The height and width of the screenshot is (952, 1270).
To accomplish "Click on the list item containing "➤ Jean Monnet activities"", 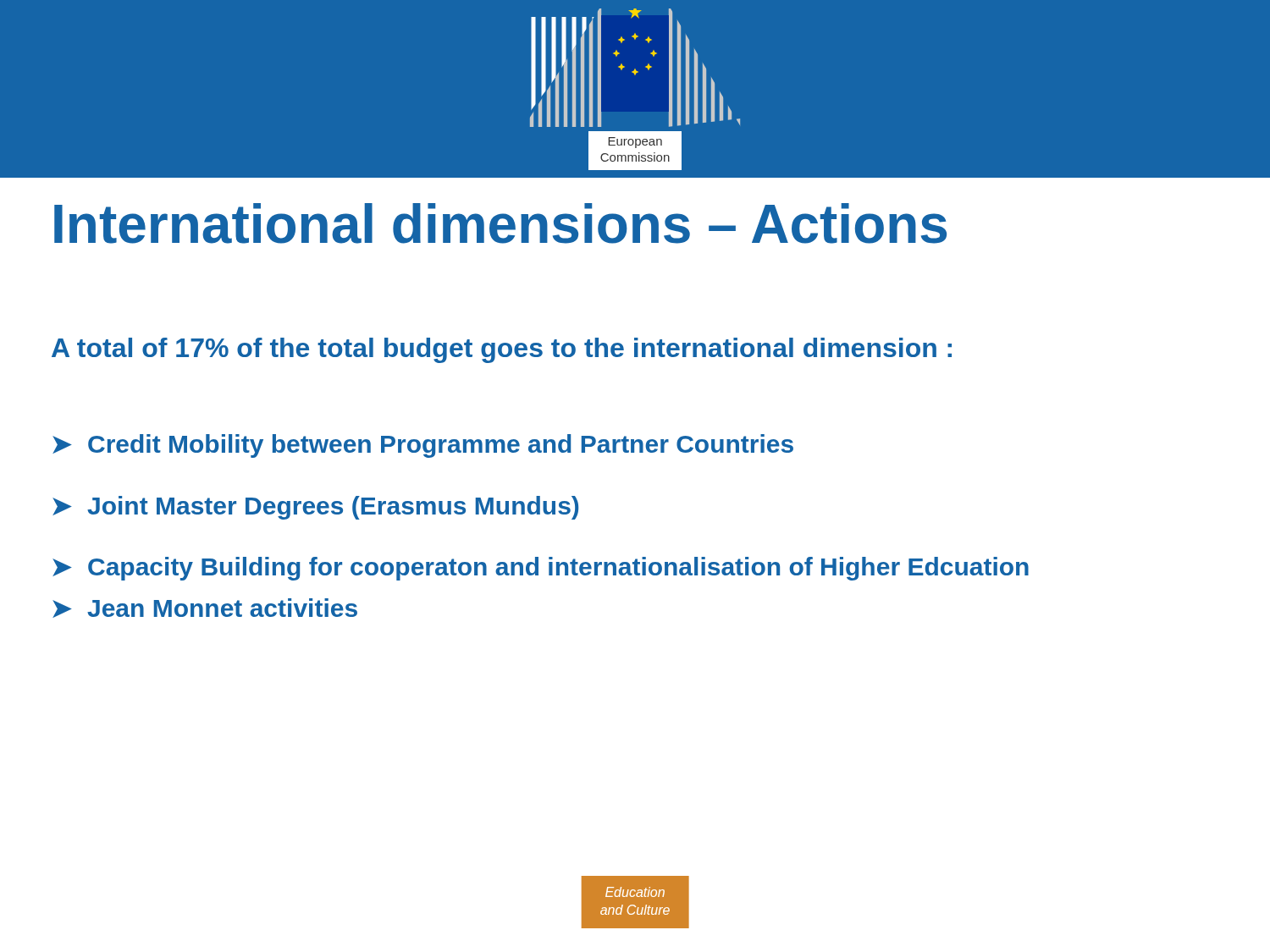I will (x=205, y=608).
